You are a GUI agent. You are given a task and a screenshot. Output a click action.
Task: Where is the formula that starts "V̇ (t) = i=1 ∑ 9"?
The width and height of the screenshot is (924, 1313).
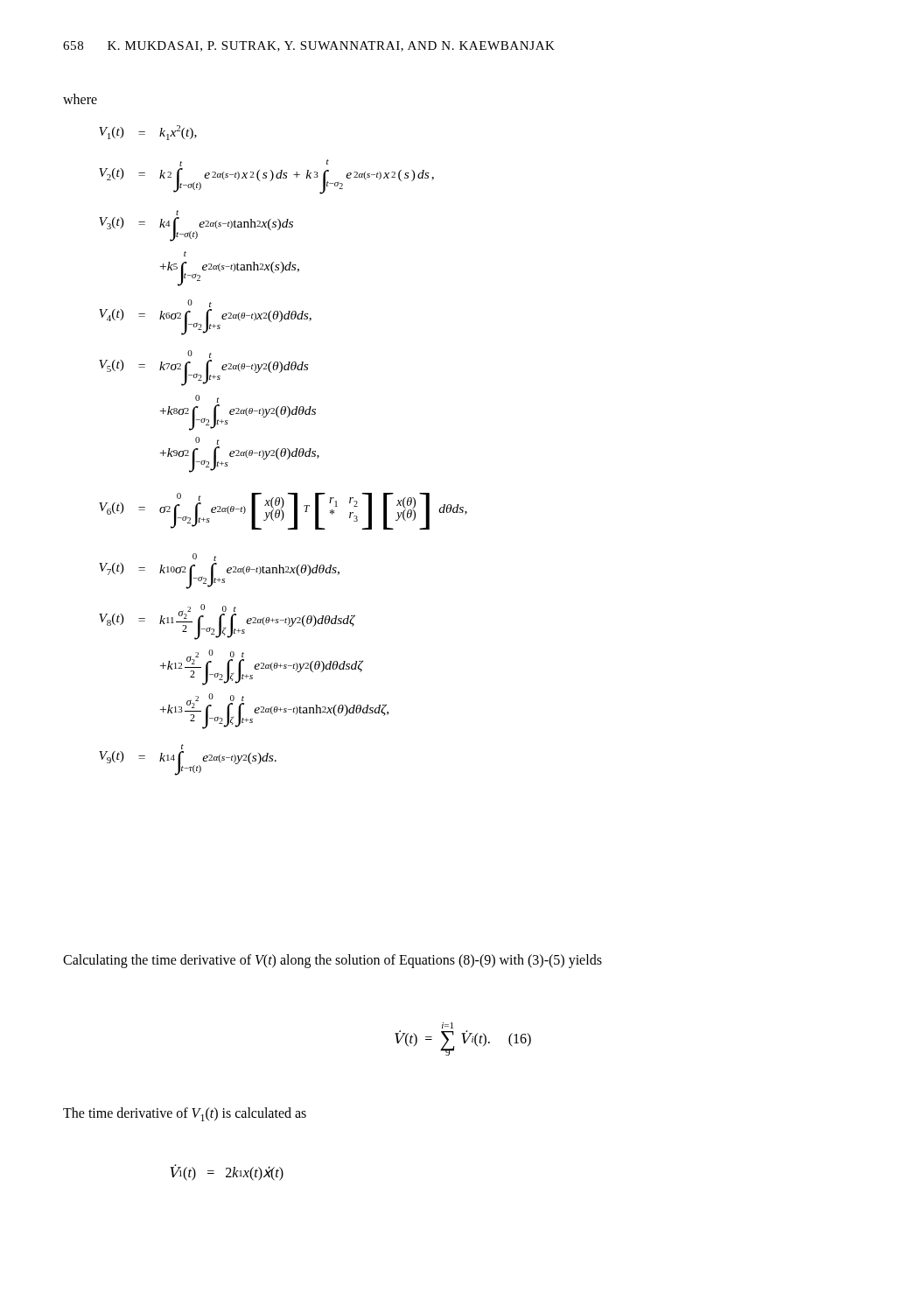click(x=462, y=1039)
